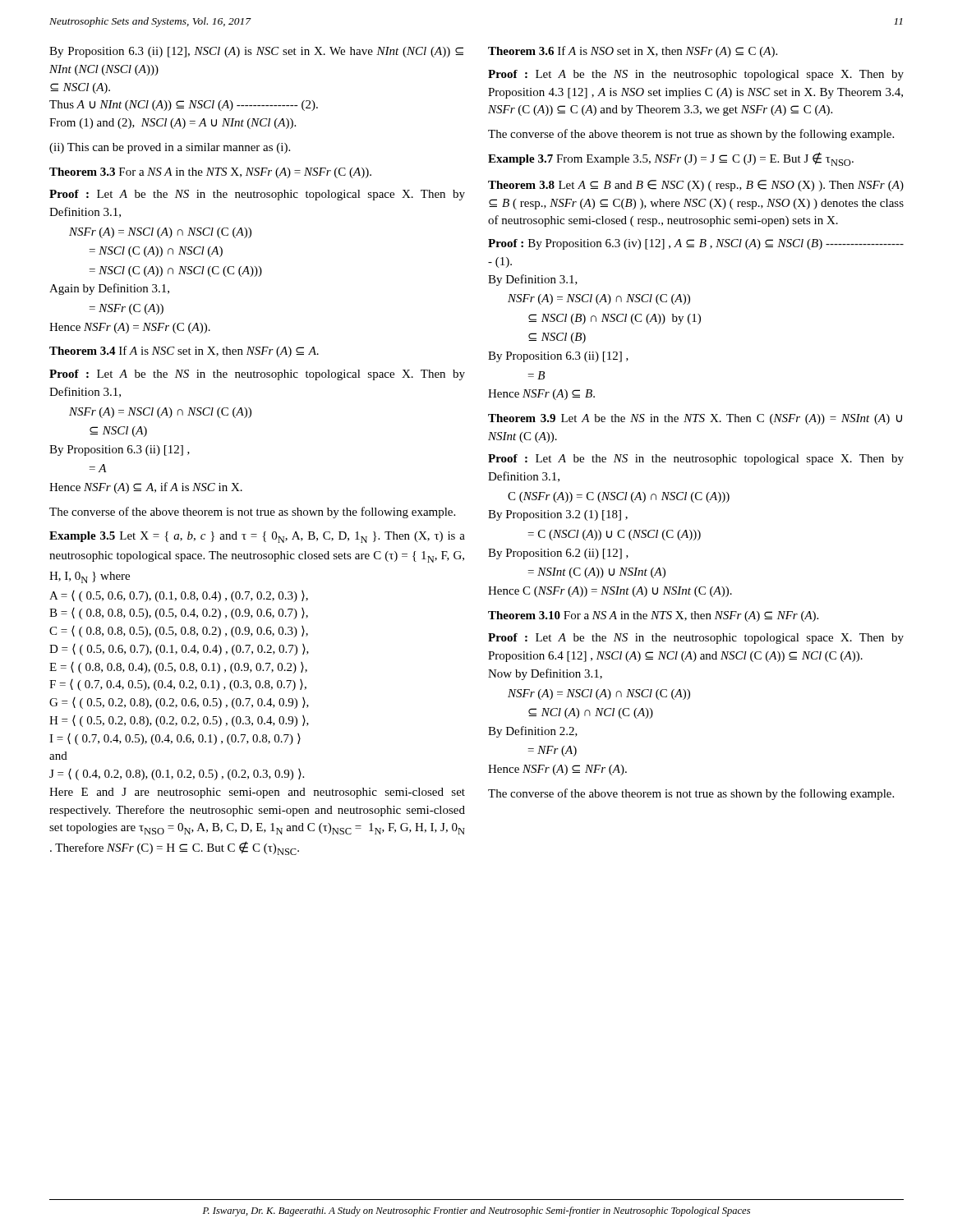Navigate to the region starting "Theorem 3.6 If A is"
The height and width of the screenshot is (1232, 953).
tap(696, 81)
